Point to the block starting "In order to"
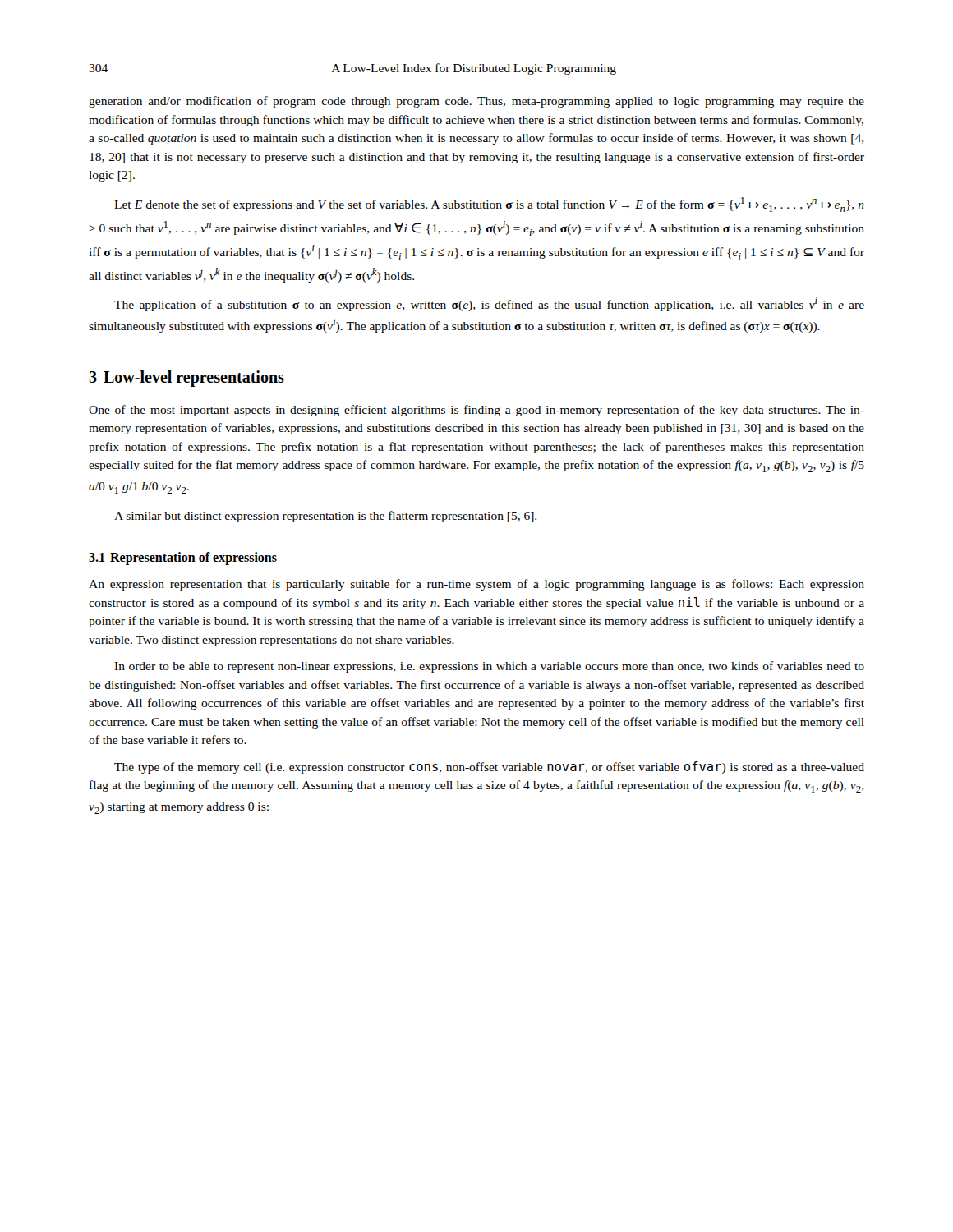953x1232 pixels. [476, 703]
